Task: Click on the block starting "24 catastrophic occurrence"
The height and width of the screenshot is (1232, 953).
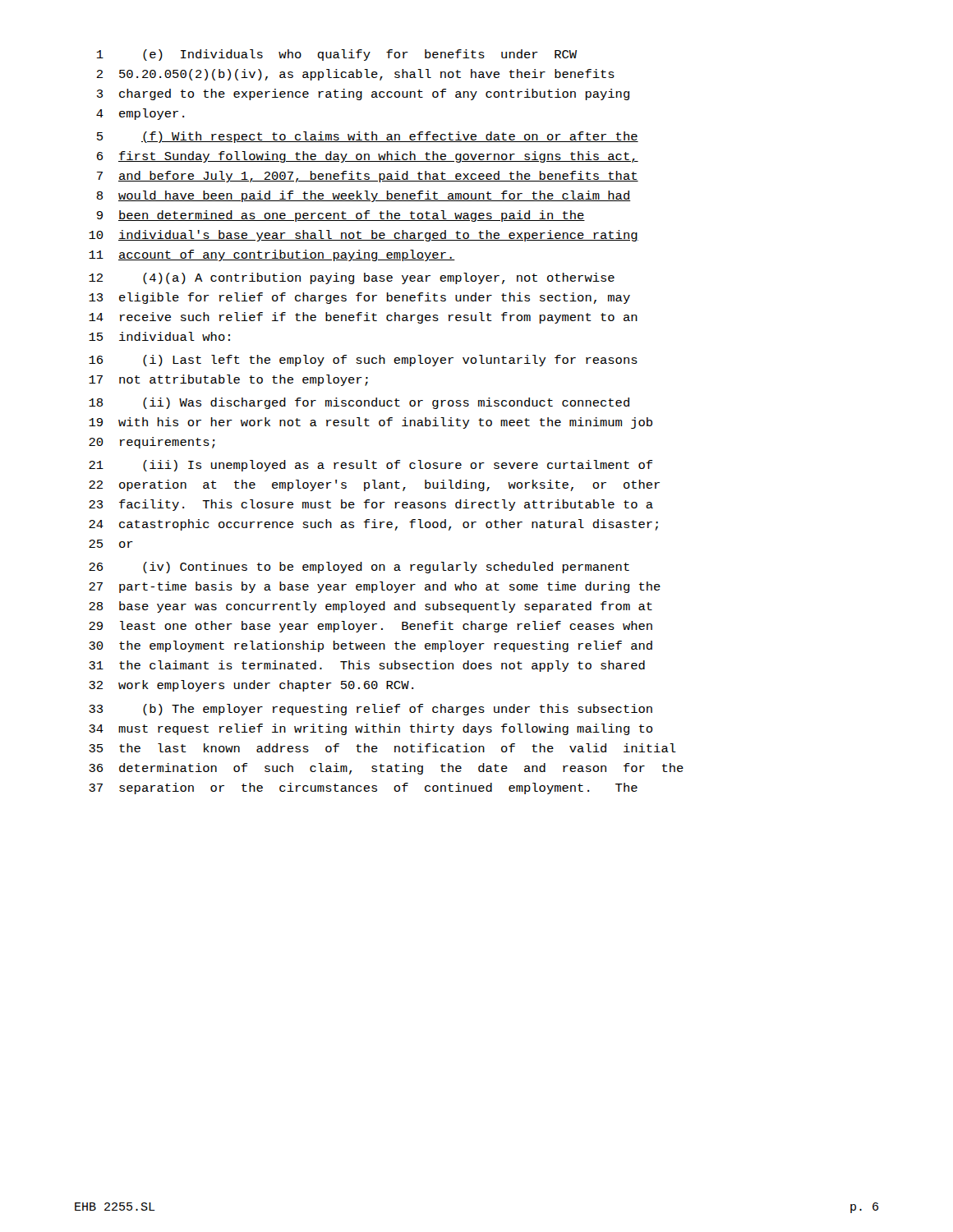Action: (x=476, y=525)
